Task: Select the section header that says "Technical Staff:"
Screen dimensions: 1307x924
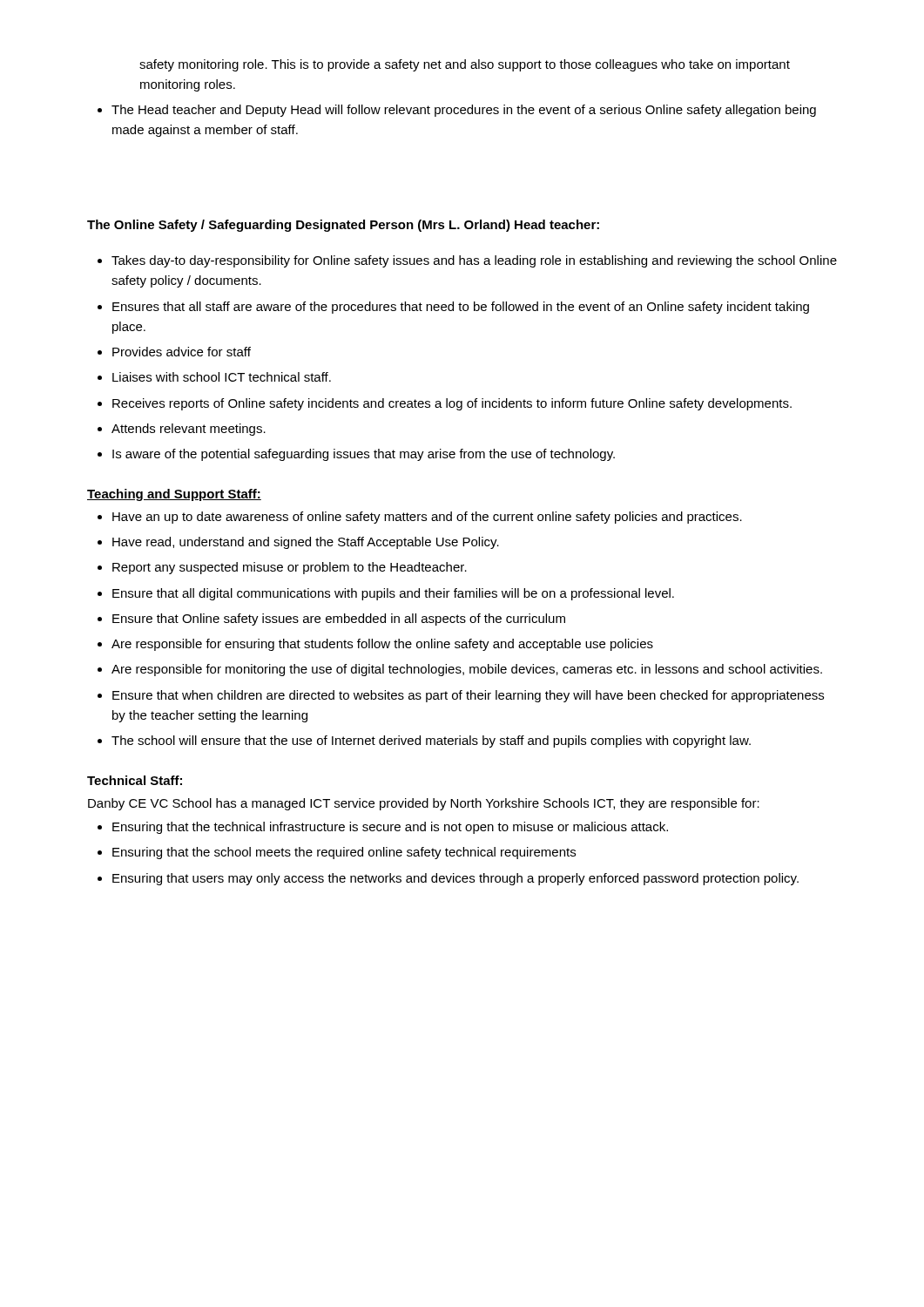Action: click(135, 780)
